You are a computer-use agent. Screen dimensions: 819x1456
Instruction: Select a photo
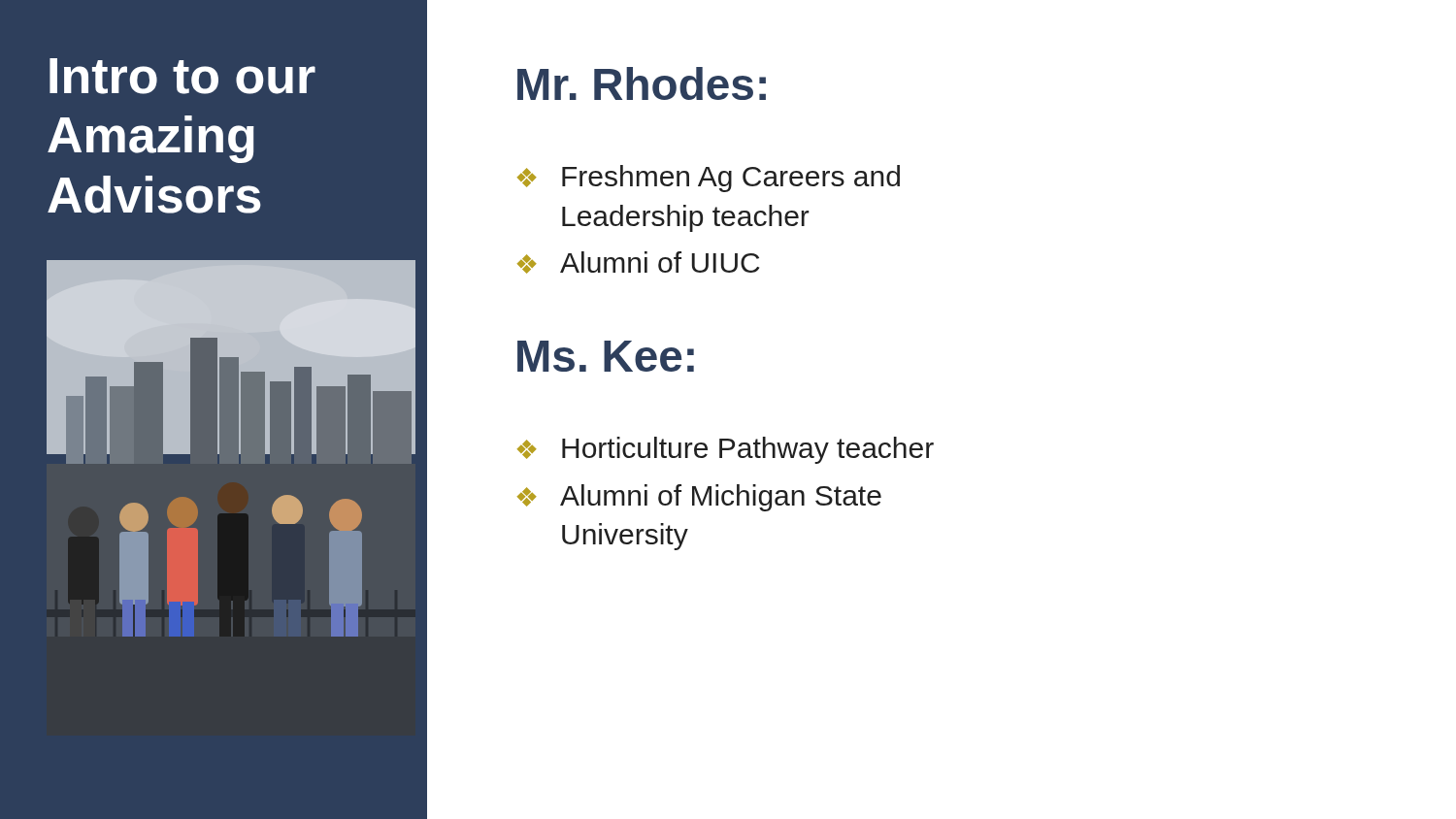(x=231, y=498)
